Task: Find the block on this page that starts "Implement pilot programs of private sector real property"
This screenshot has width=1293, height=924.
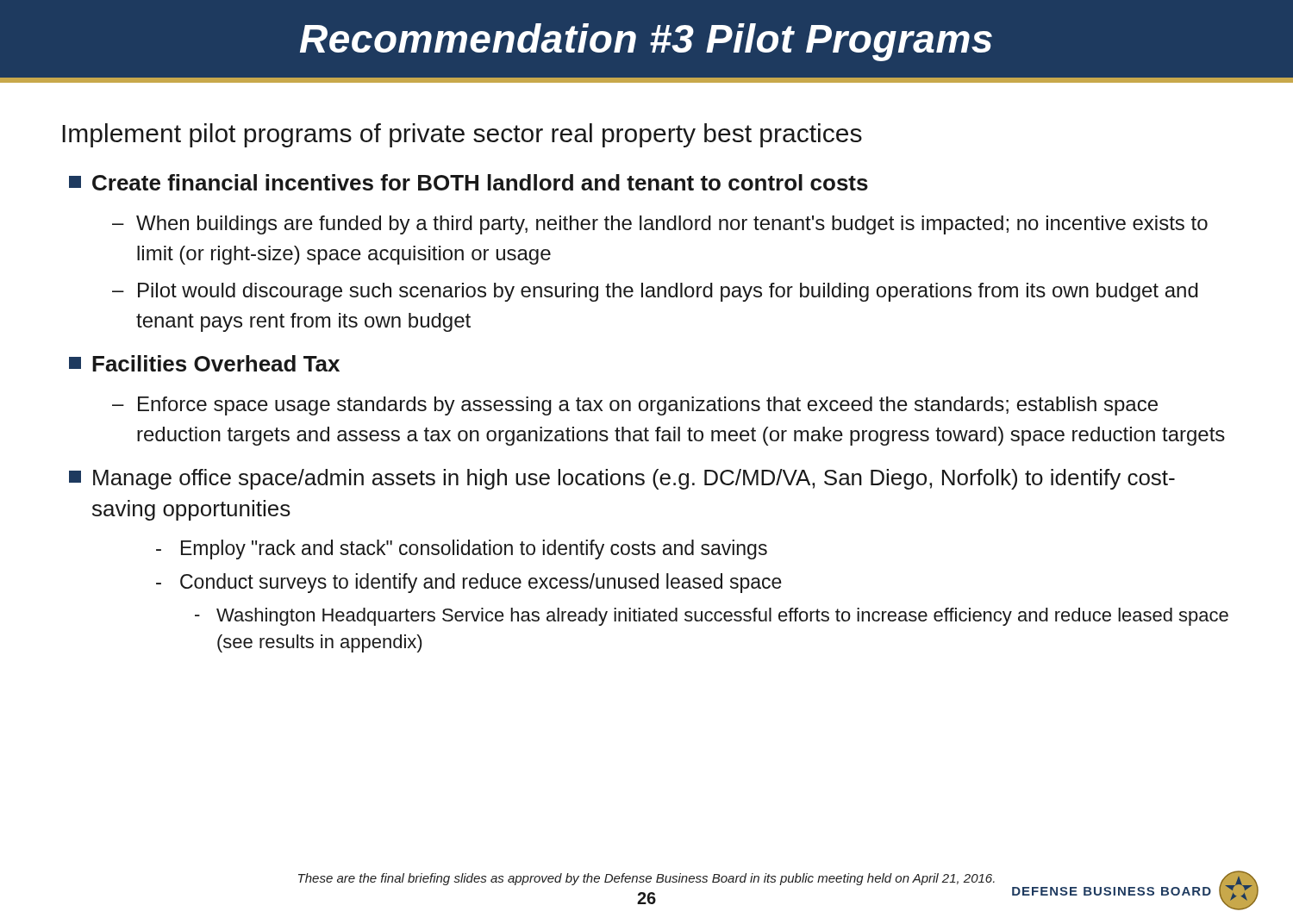Action: pos(461,133)
